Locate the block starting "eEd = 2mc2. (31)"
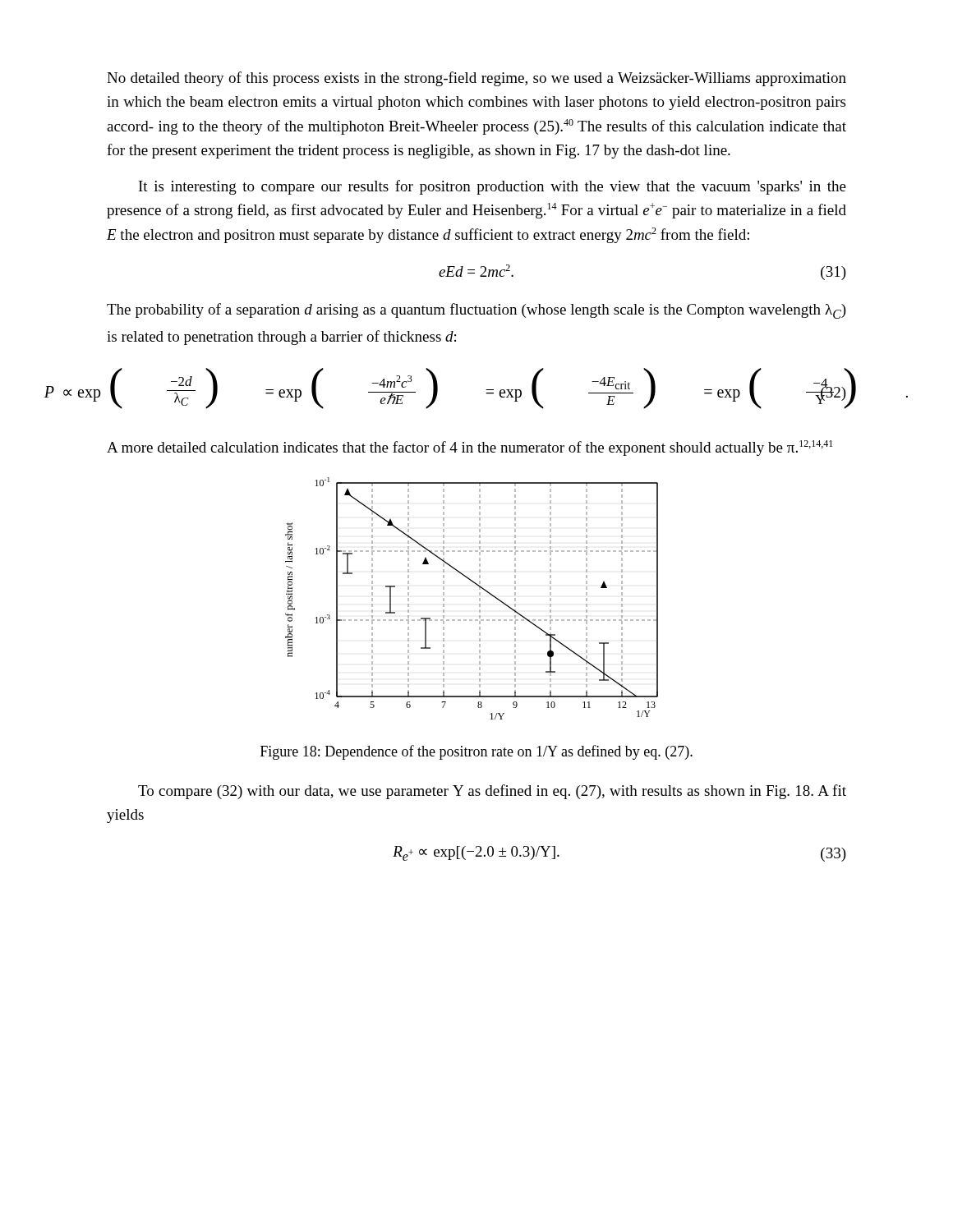This screenshot has width=953, height=1232. point(483,272)
